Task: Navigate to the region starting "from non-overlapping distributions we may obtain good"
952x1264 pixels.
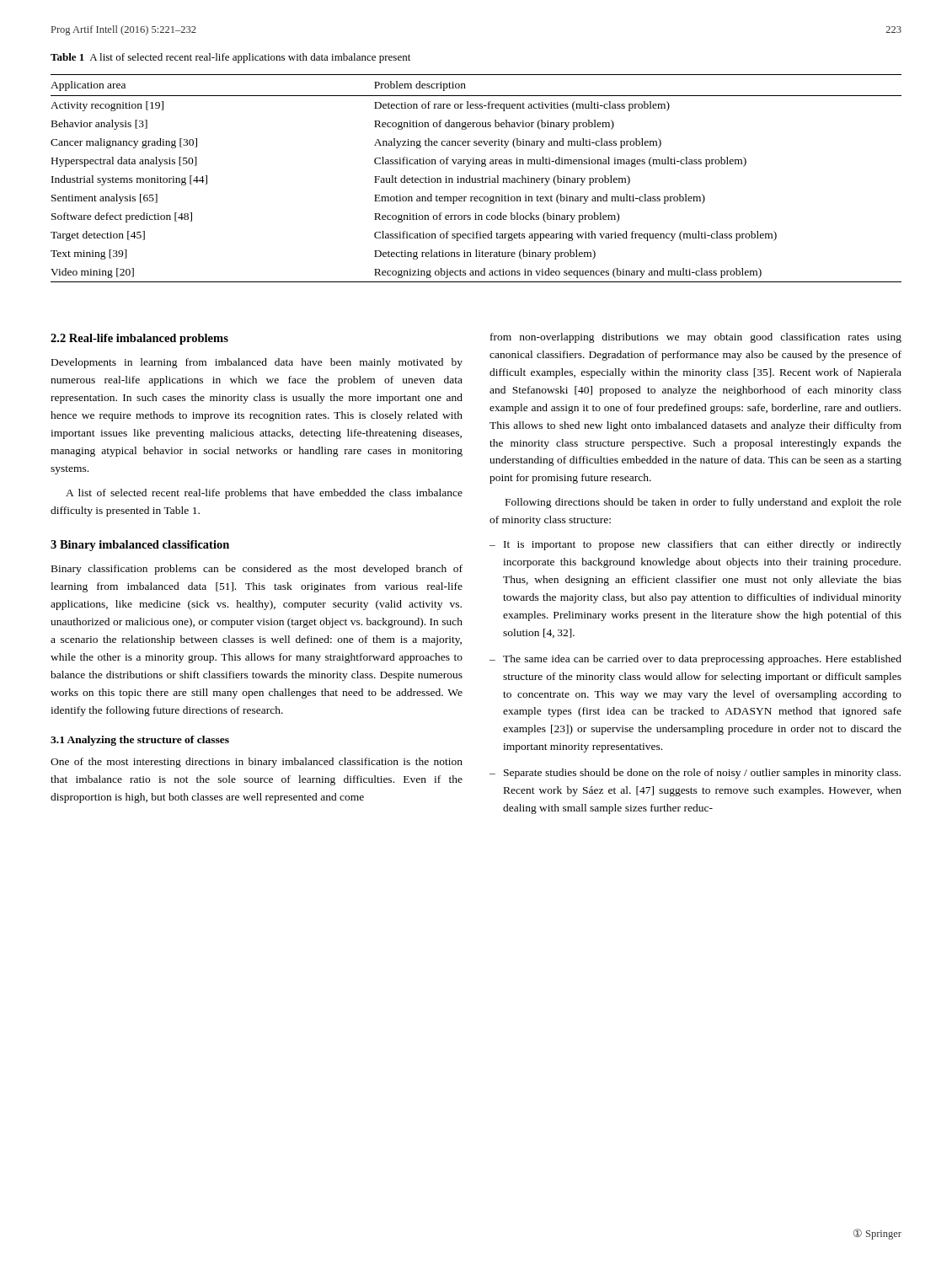Action: click(695, 429)
